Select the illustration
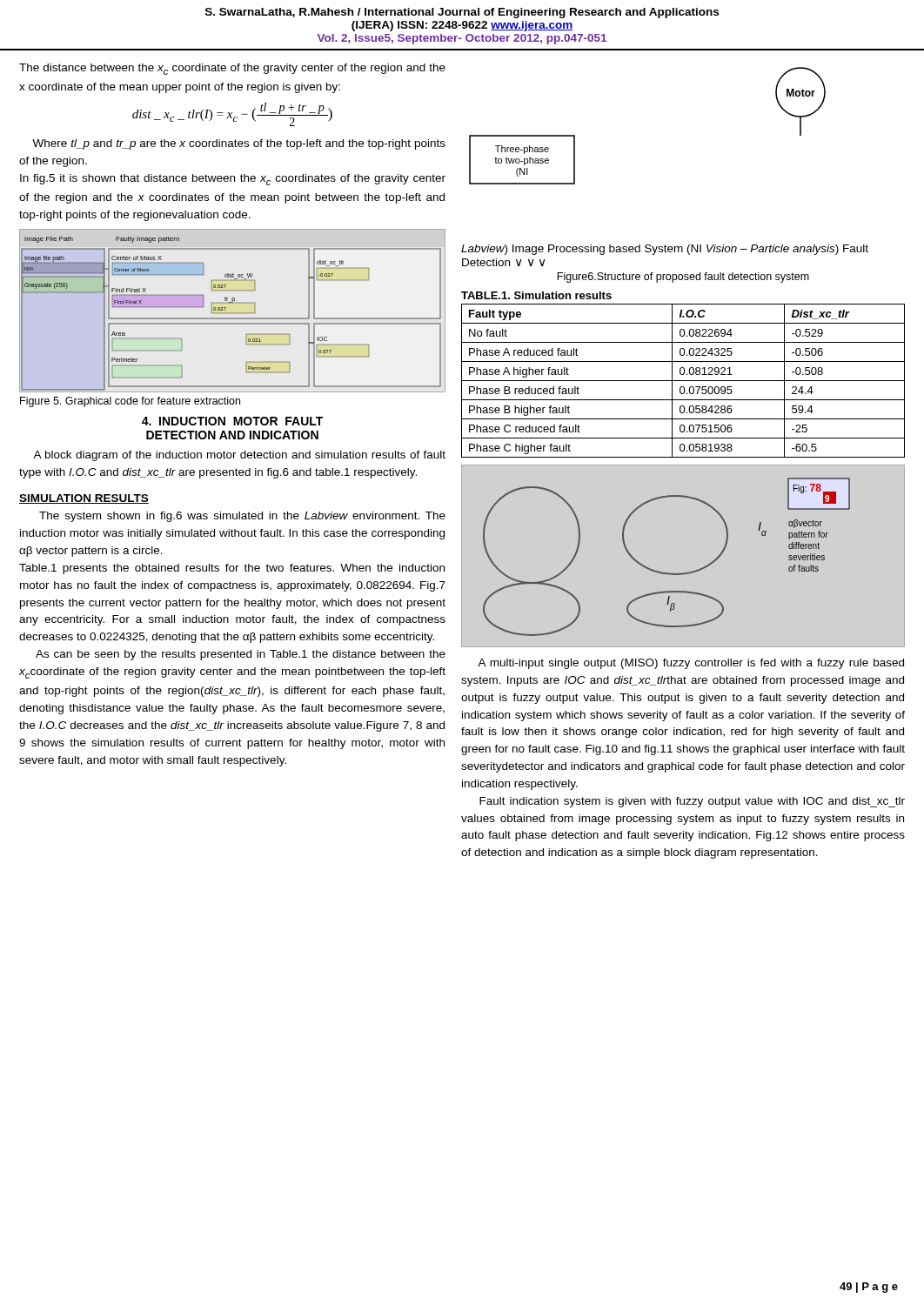Screen dimensions: 1305x924 [683, 556]
